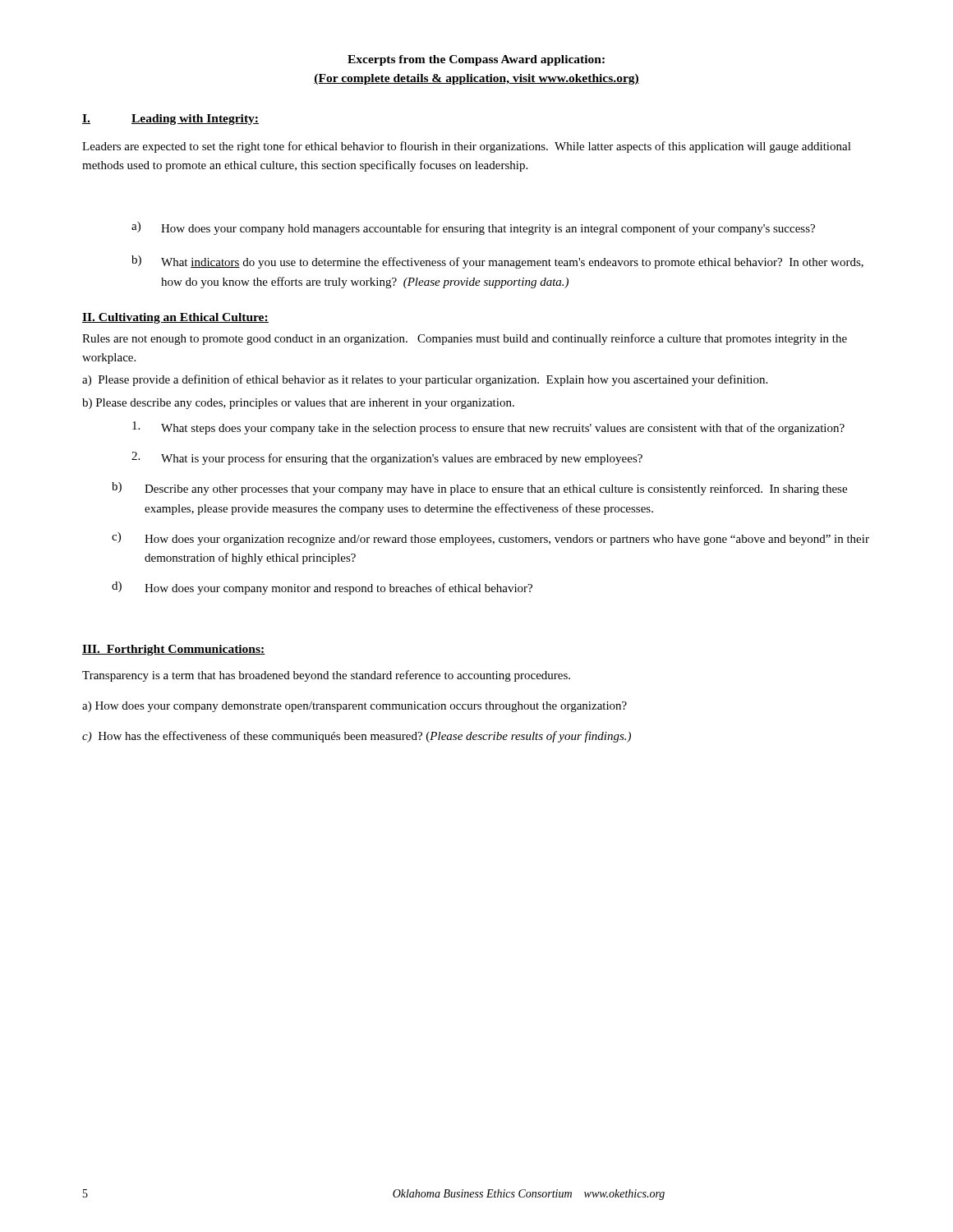This screenshot has height=1232, width=953.
Task: Locate the block starting "Transparency is a"
Action: [x=327, y=675]
